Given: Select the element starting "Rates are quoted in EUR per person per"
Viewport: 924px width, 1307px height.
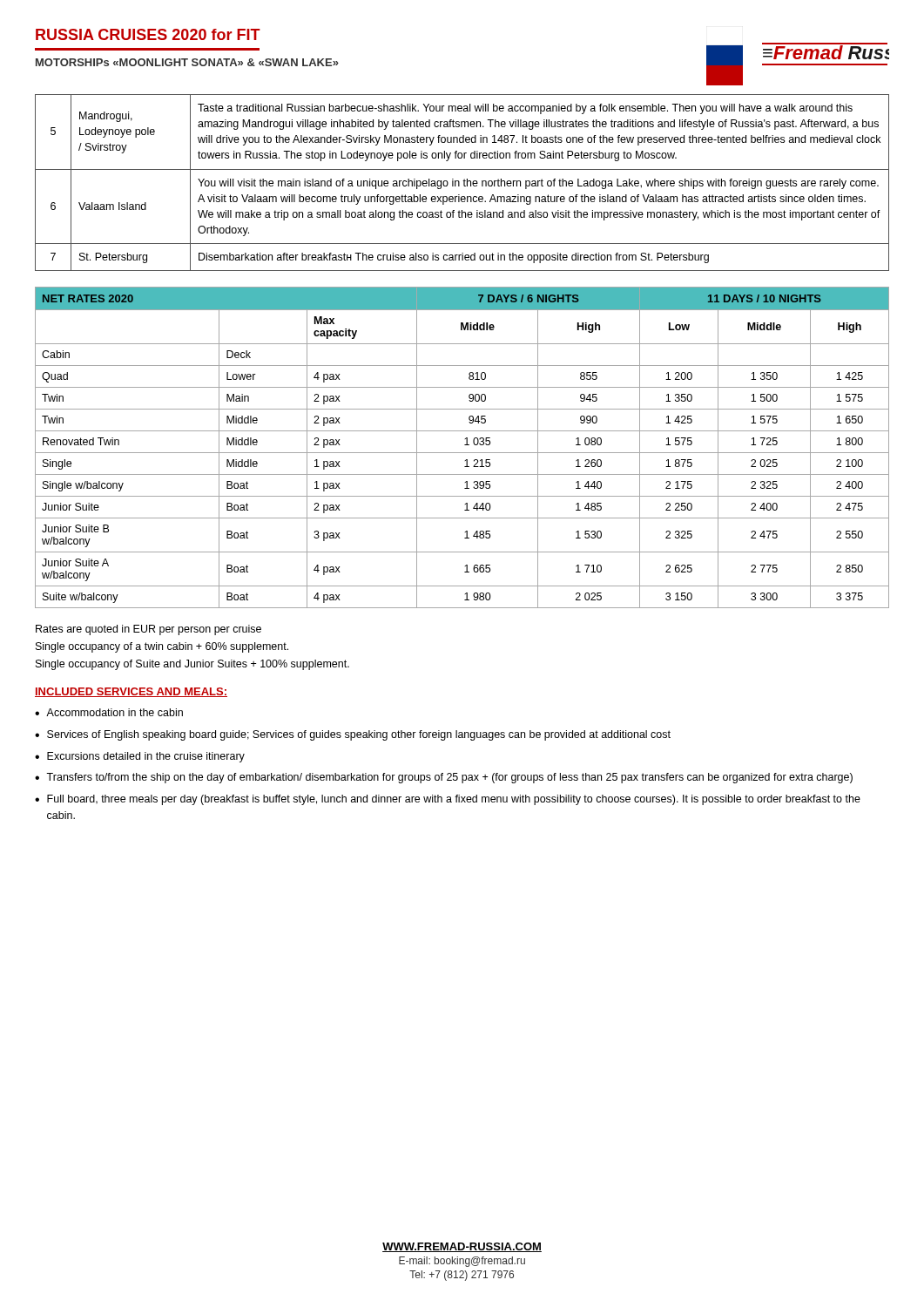Looking at the screenshot, I should 192,647.
